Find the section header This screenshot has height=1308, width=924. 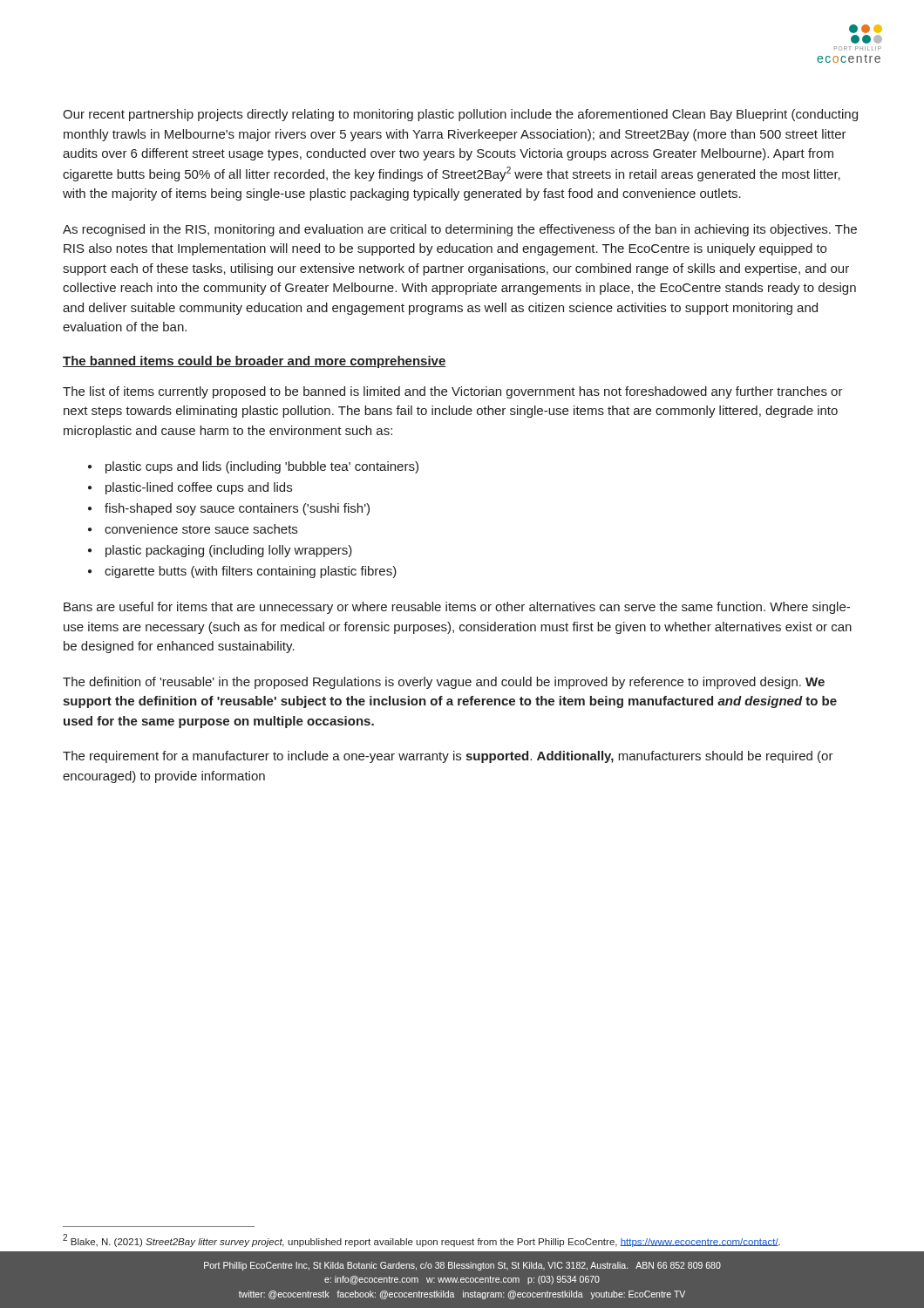254,360
